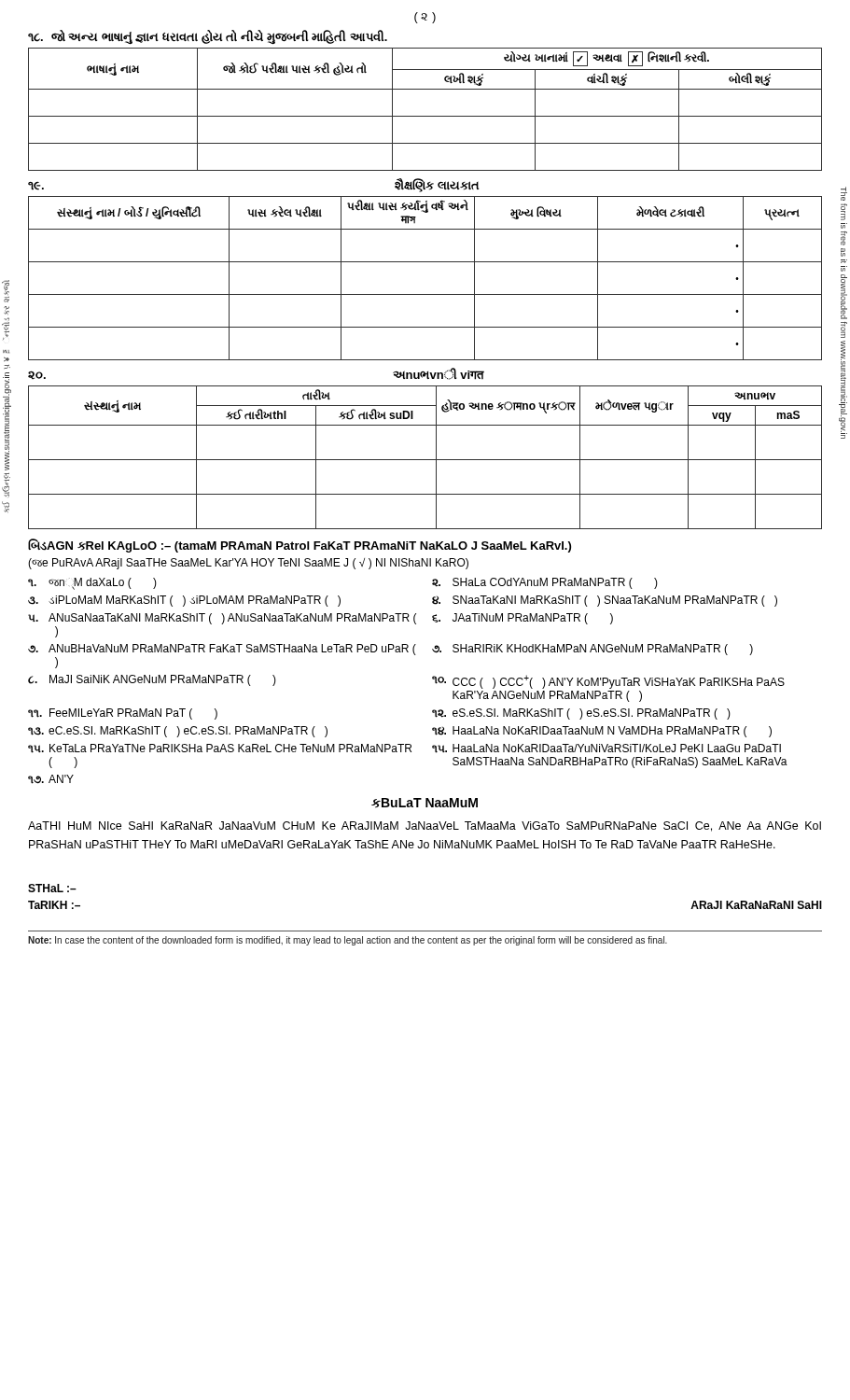Find the table that mentions "મेળveल પgાr"
Screen dimensions: 1400x850
coord(425,457)
